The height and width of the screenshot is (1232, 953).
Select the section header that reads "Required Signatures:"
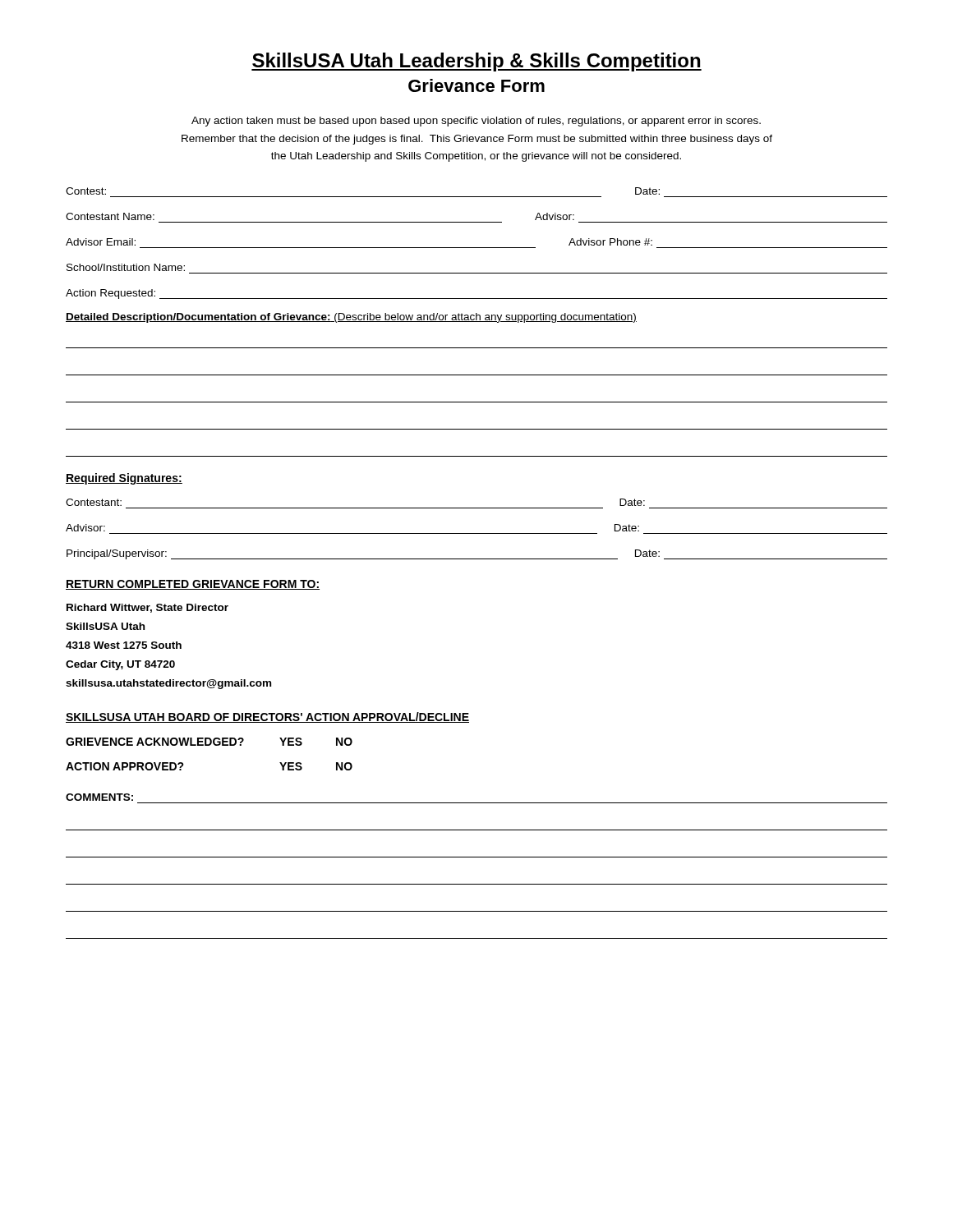pyautogui.click(x=124, y=478)
